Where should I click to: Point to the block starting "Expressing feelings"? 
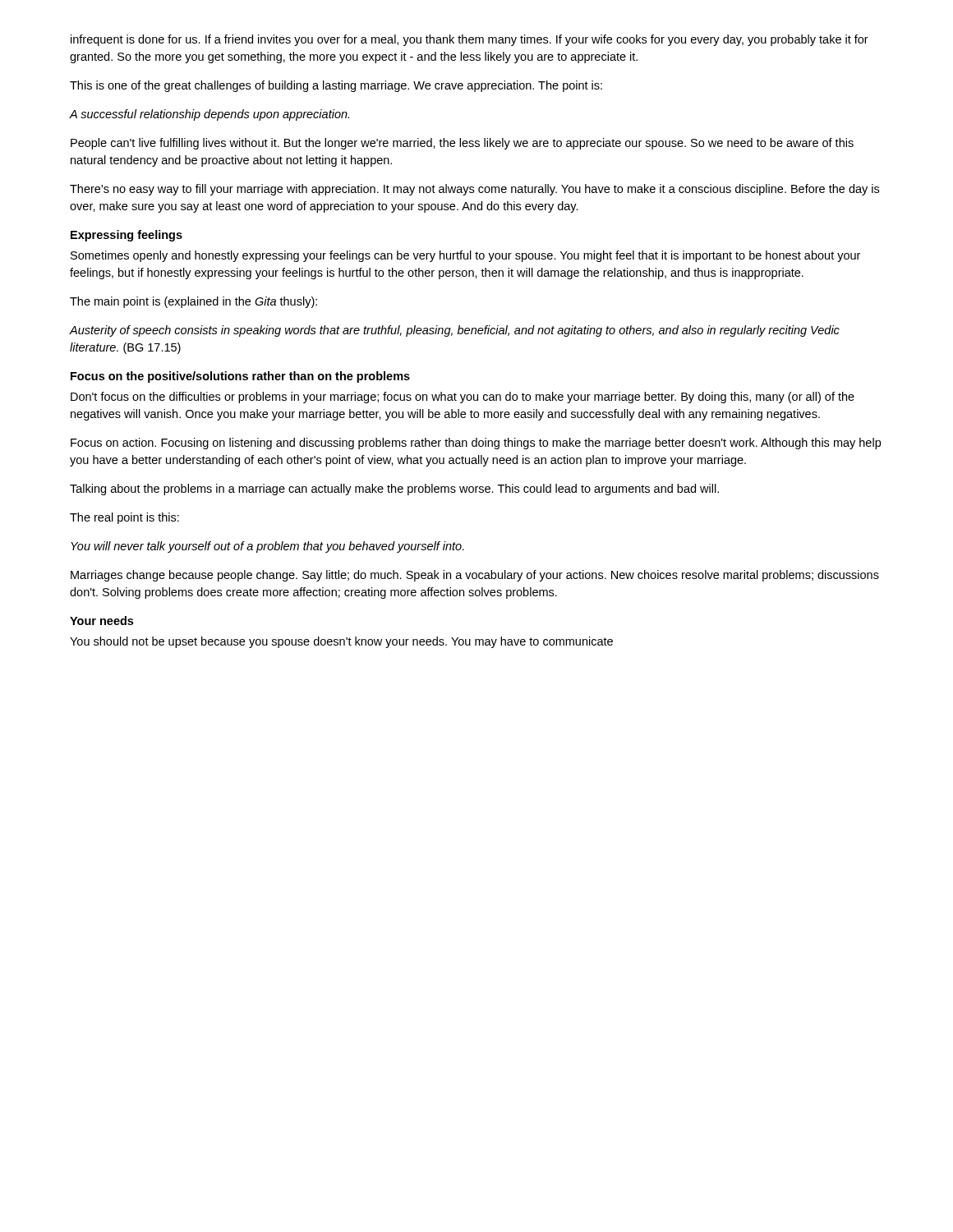[x=126, y=235]
